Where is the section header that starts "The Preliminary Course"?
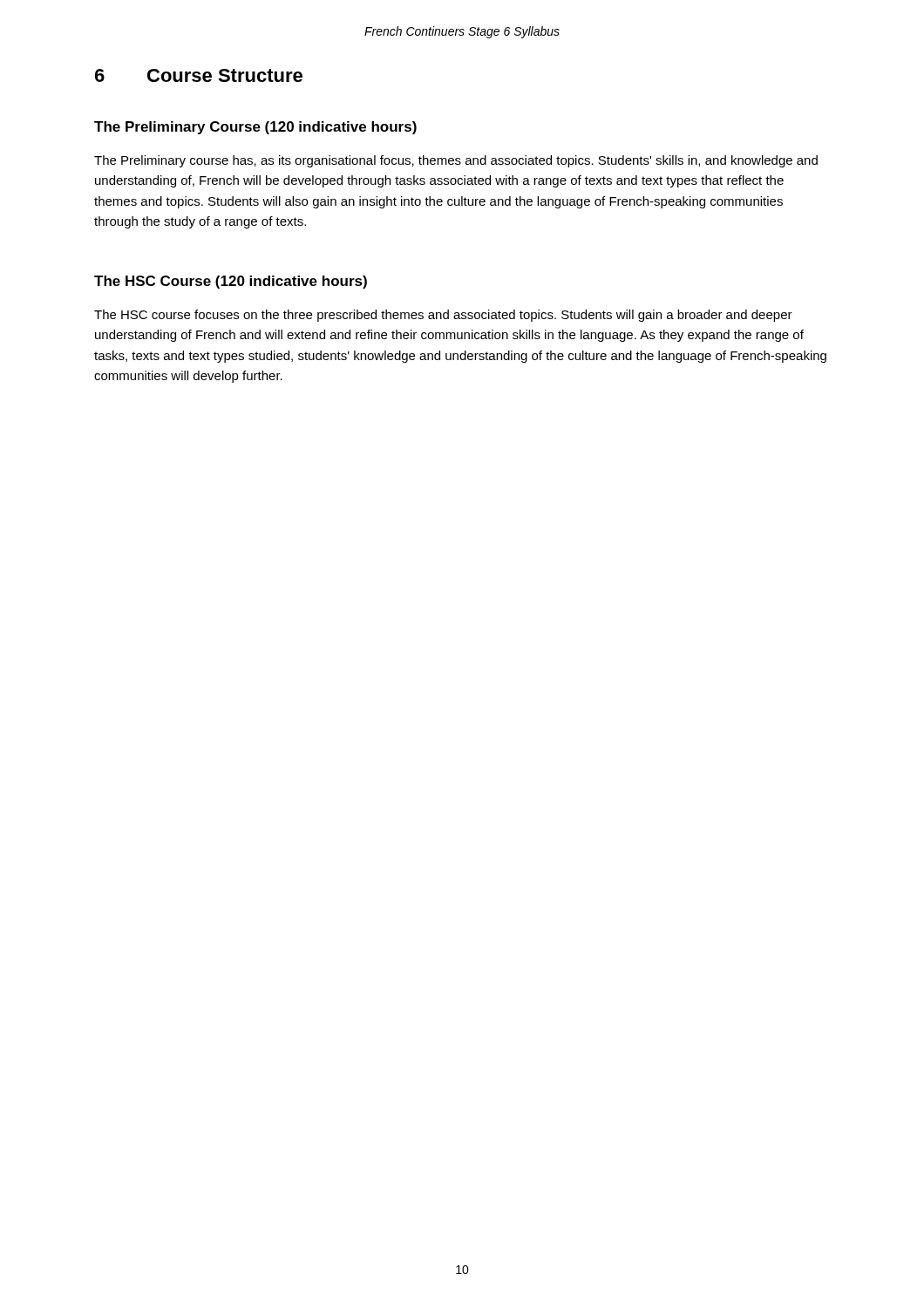Viewport: 924px width, 1308px height. (256, 127)
